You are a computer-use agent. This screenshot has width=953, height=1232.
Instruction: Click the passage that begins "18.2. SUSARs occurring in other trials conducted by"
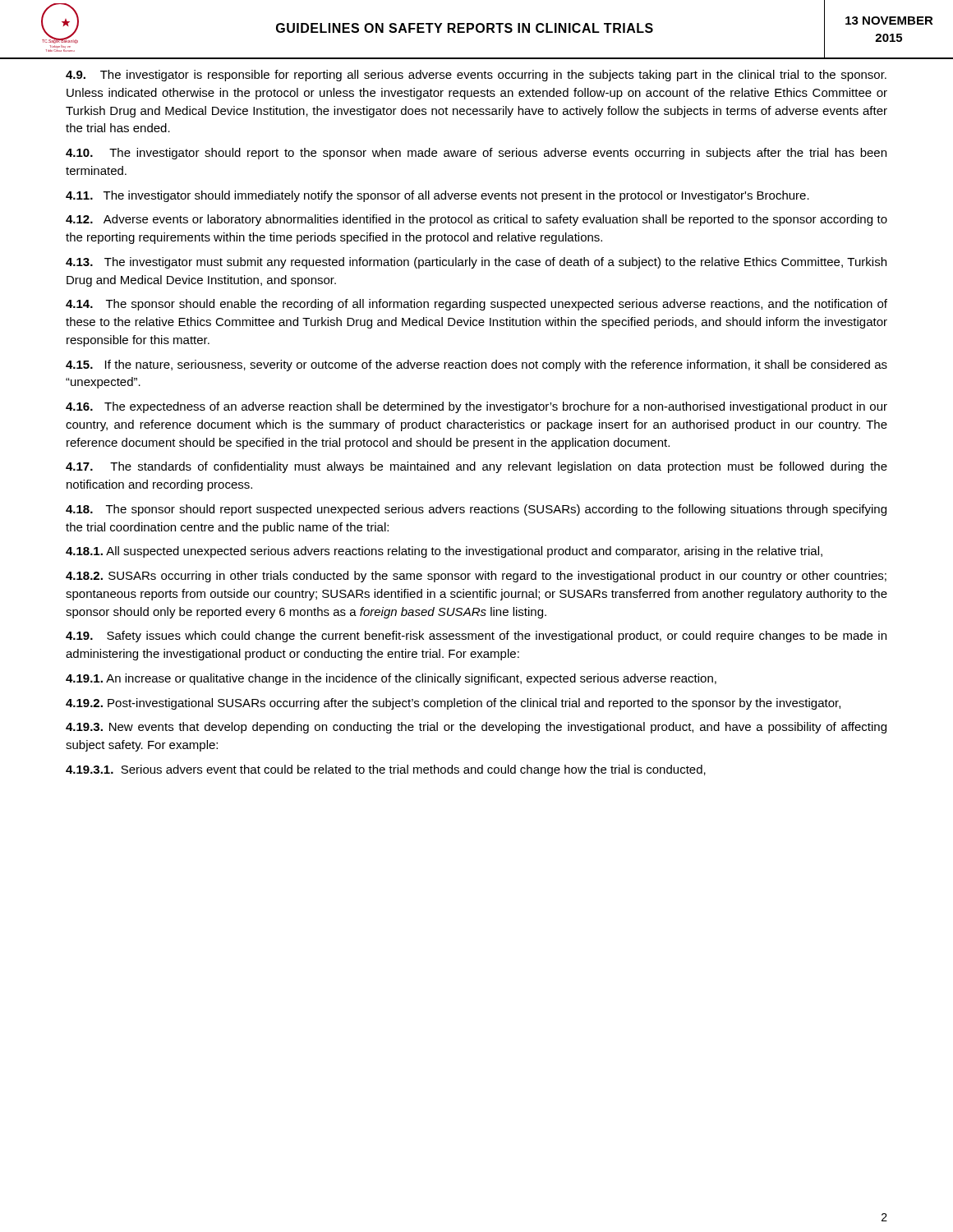pos(476,593)
